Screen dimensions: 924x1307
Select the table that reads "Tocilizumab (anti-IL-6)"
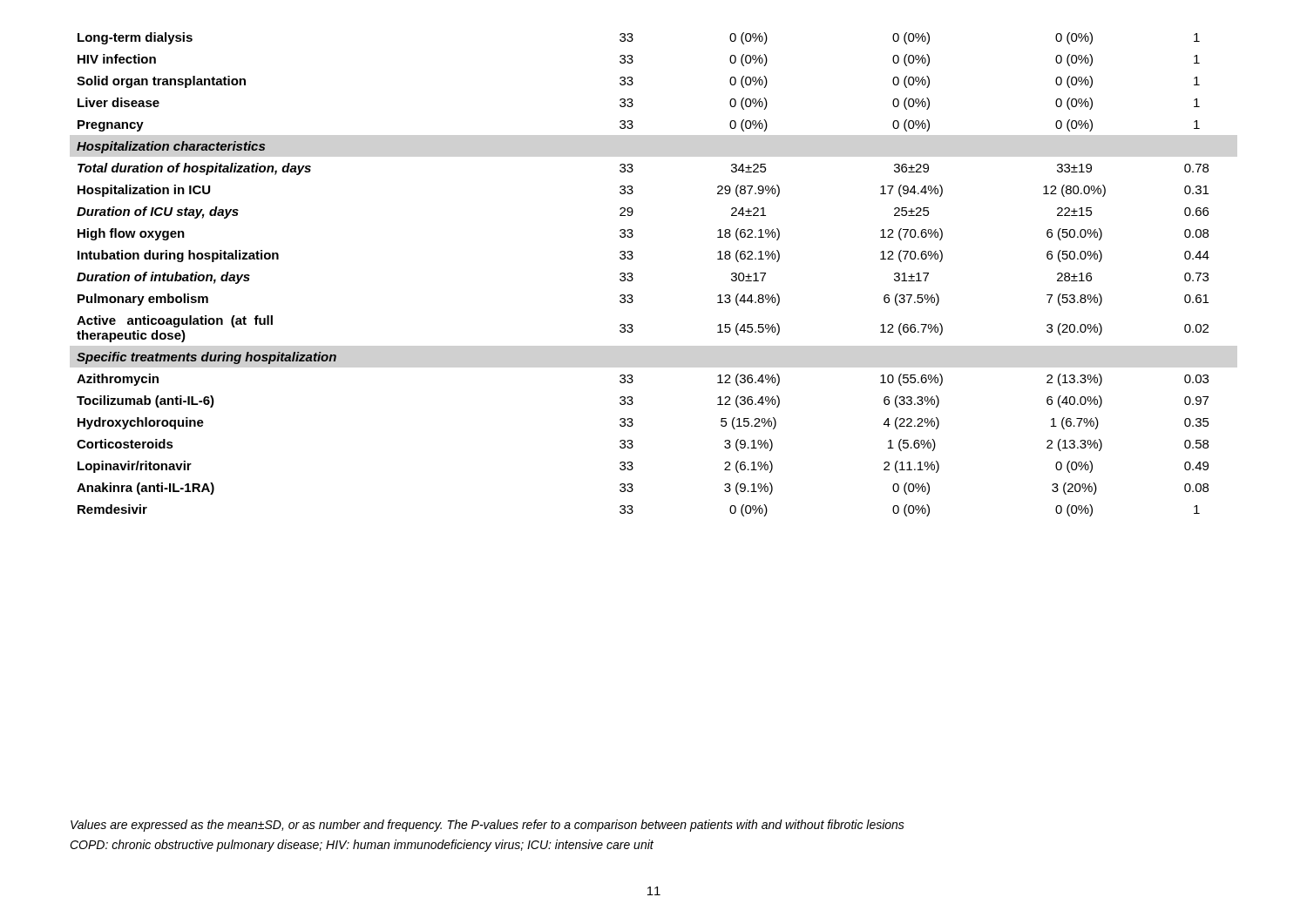pyautogui.click(x=654, y=273)
